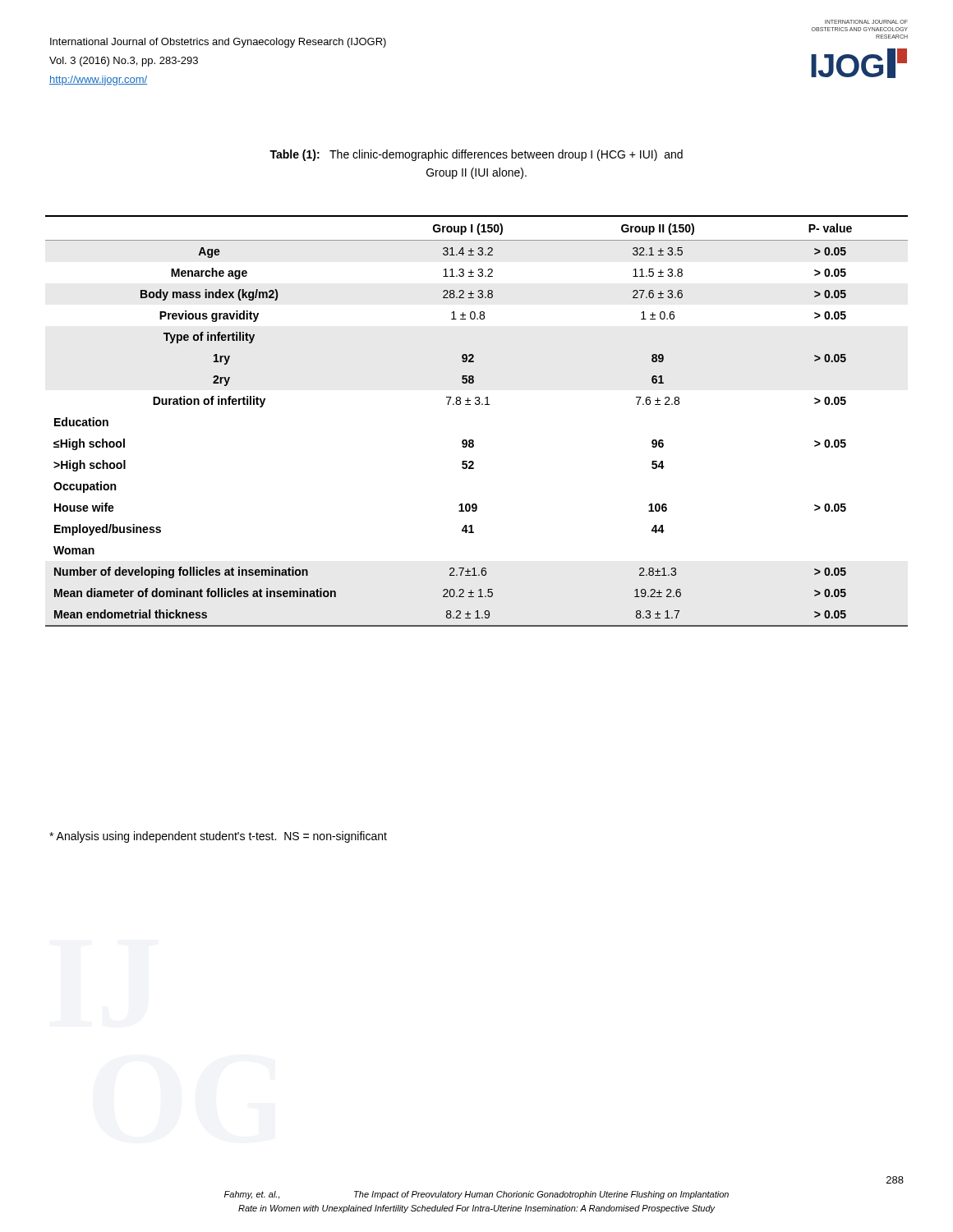Image resolution: width=953 pixels, height=1232 pixels.
Task: Find the table that mentions "> 0.05"
Action: click(x=476, y=421)
